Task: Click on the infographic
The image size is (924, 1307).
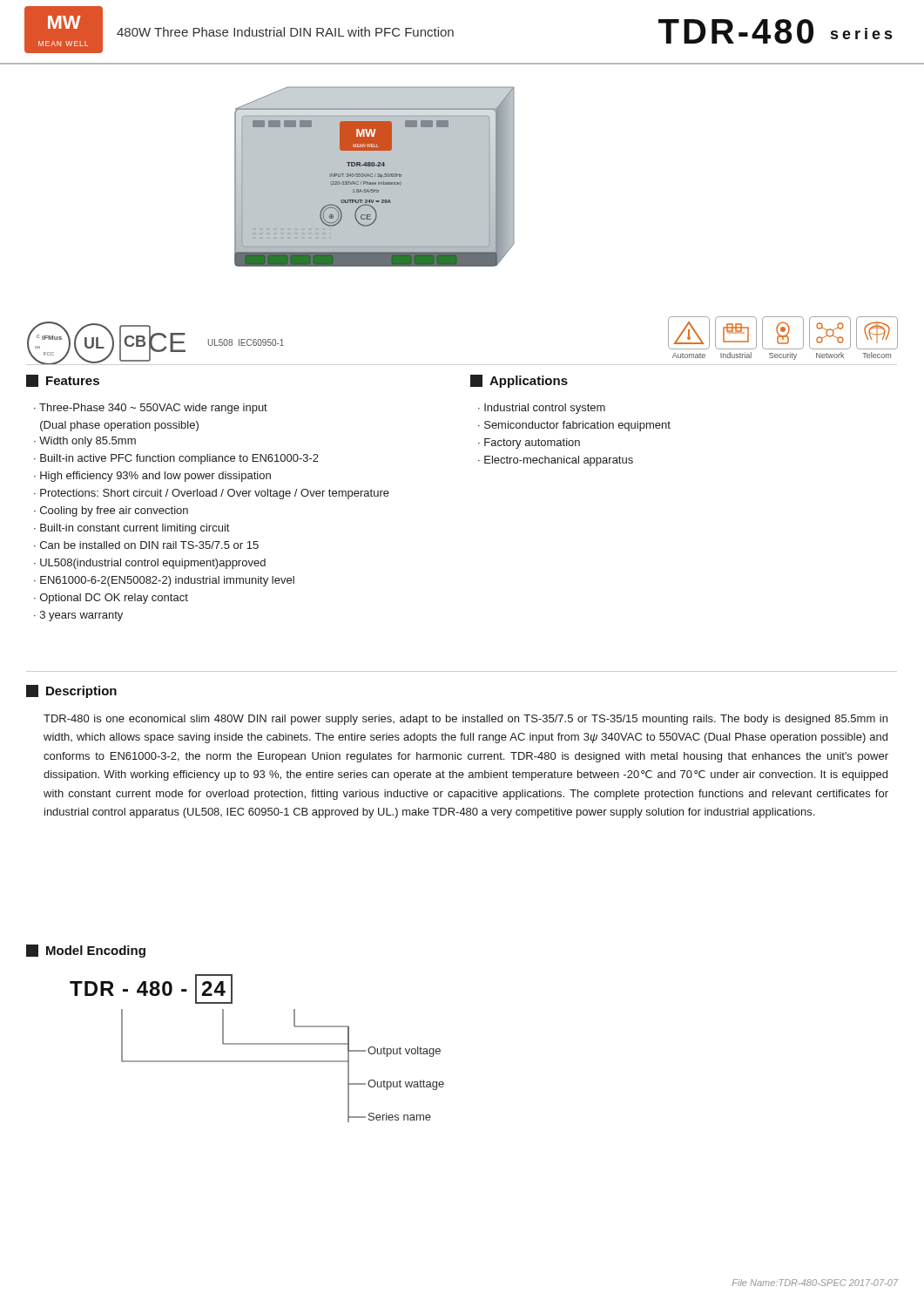Action: (783, 338)
